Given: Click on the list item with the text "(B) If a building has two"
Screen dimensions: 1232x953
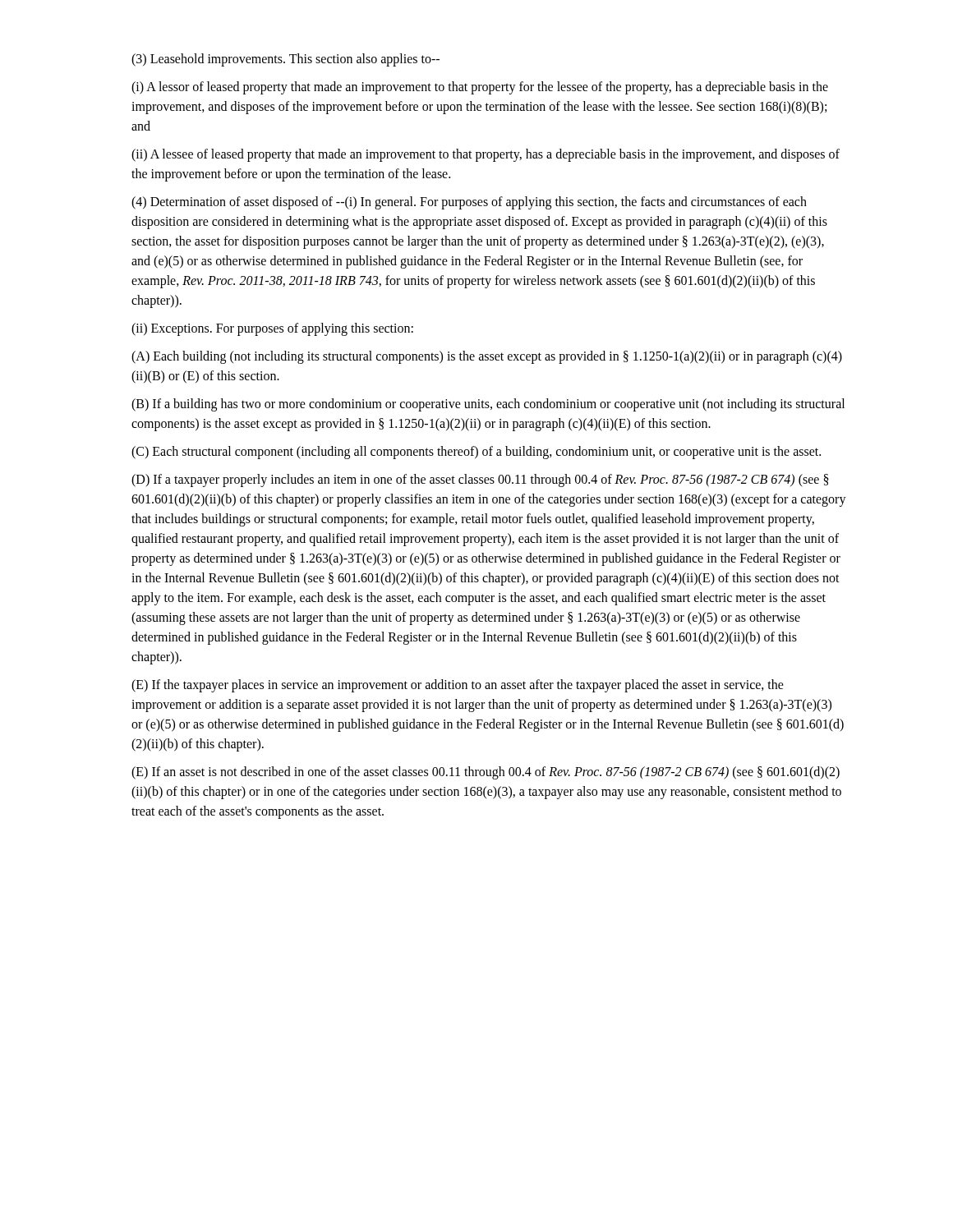Looking at the screenshot, I should coord(489,414).
